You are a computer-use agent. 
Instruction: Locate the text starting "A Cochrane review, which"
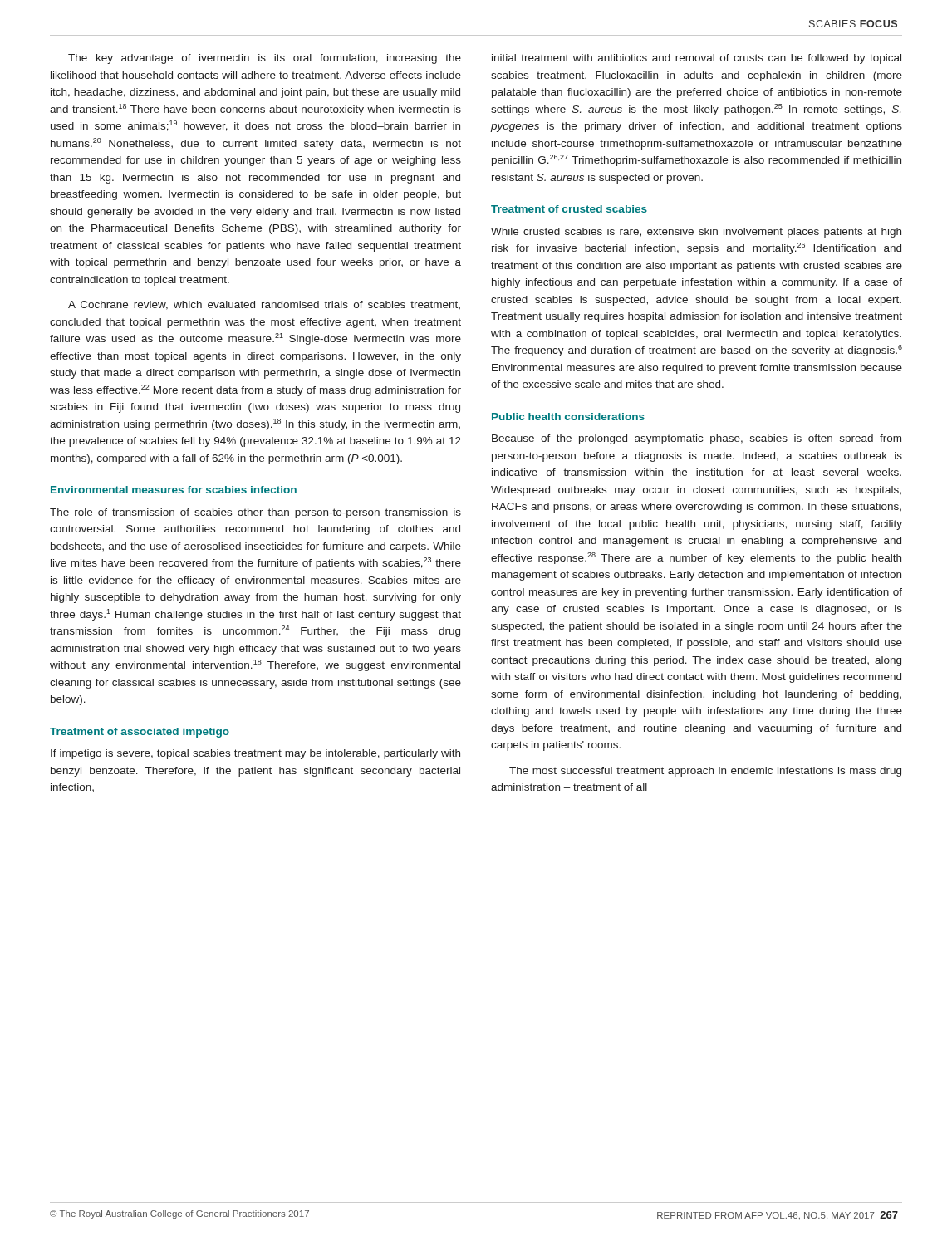click(x=255, y=382)
